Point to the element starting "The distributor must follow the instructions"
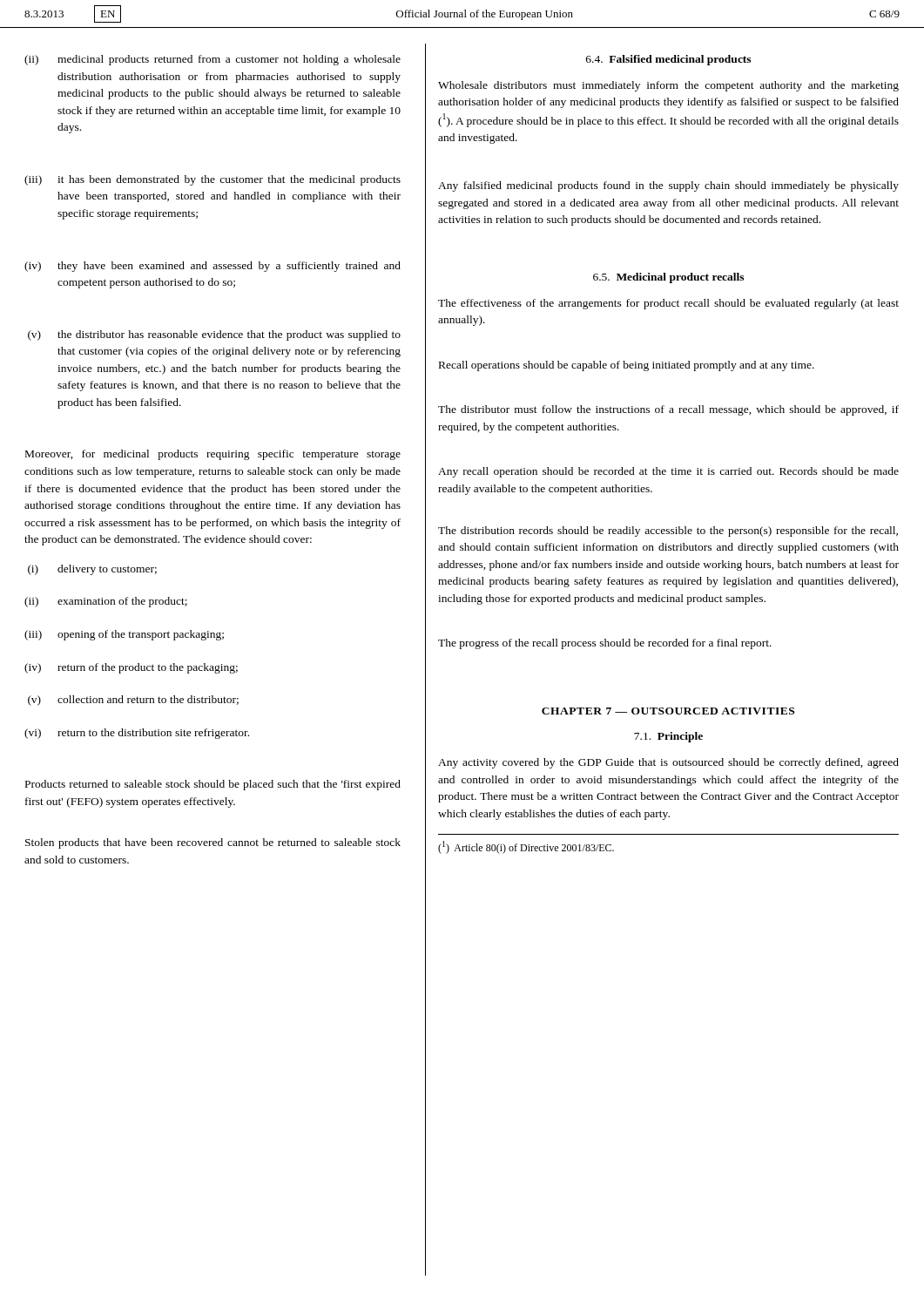924x1307 pixels. [x=668, y=418]
